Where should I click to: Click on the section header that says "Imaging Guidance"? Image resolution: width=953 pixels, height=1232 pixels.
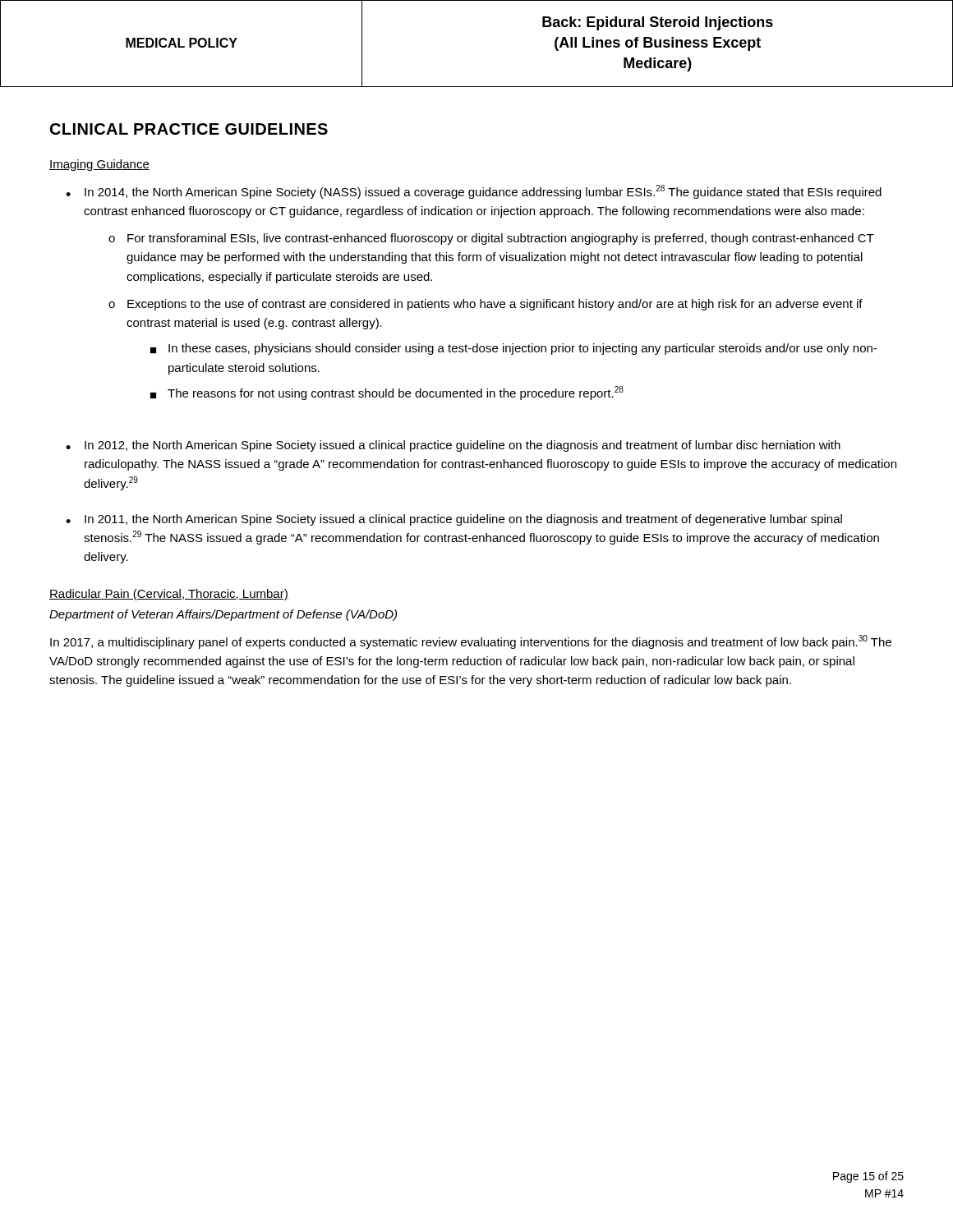[x=99, y=163]
